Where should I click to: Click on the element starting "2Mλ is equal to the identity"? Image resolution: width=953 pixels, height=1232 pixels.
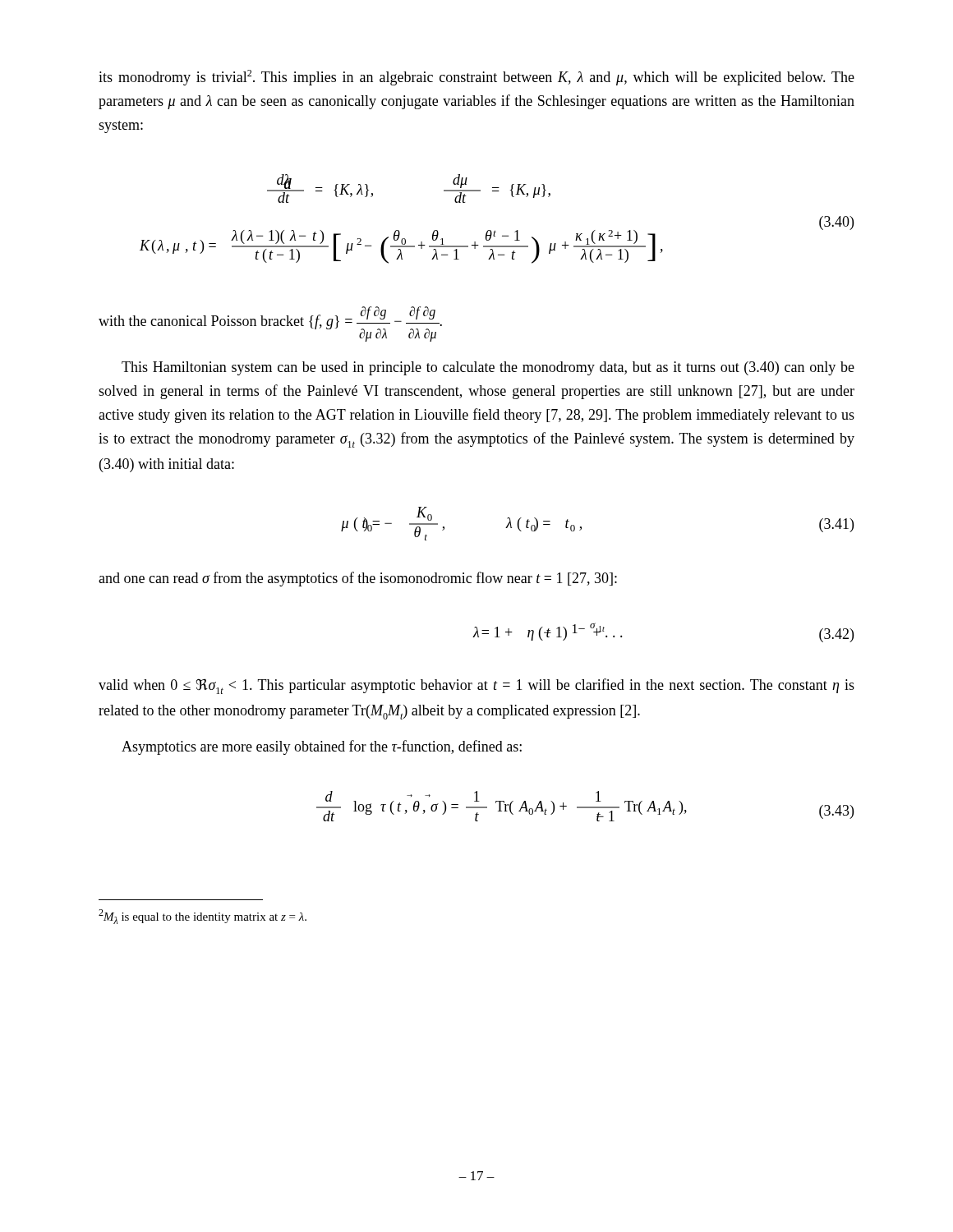(x=203, y=917)
